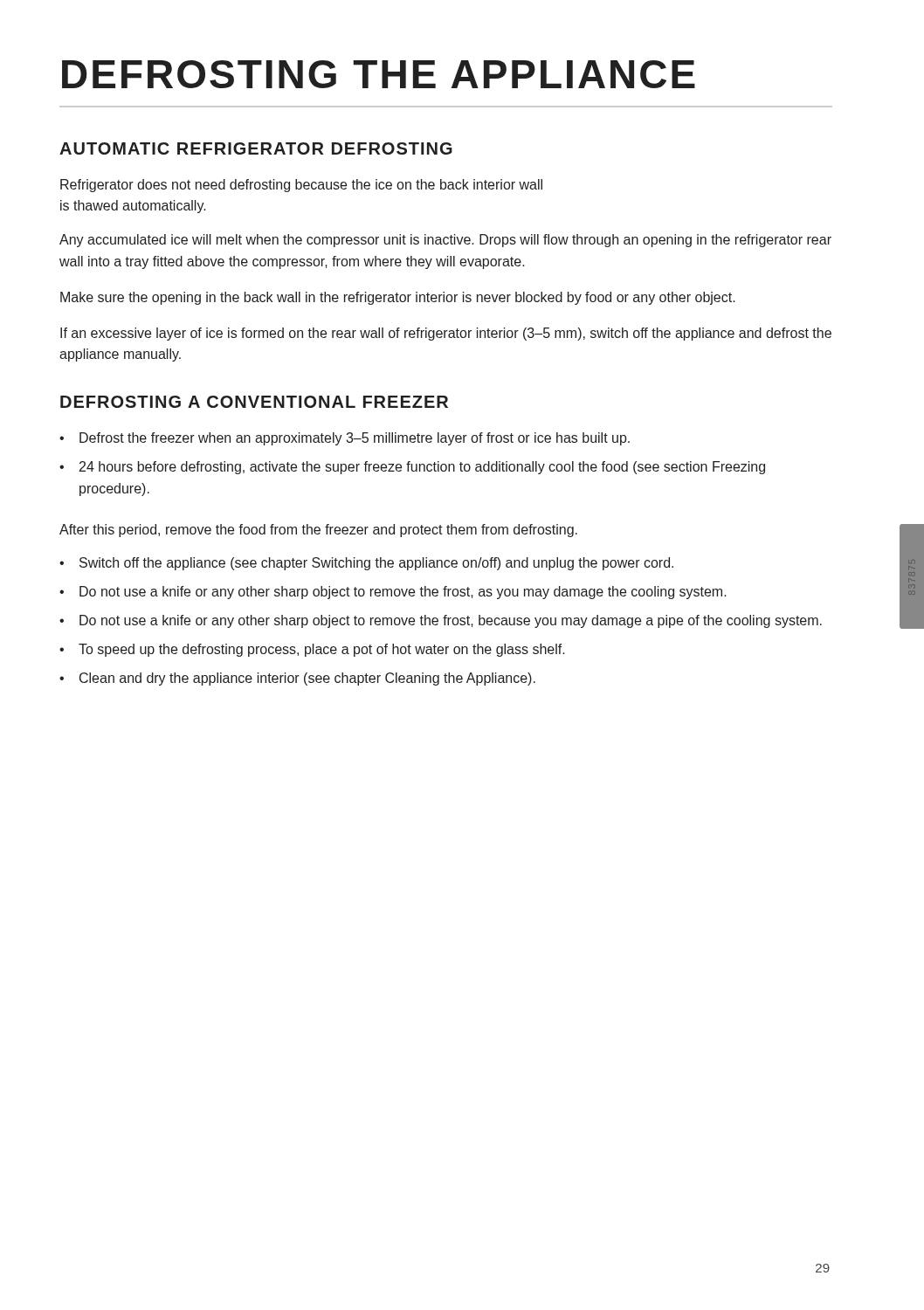Find the section header with the text "DEFROSTING A CONVENTIONAL FREEZER"
The height and width of the screenshot is (1310, 924).
point(254,402)
